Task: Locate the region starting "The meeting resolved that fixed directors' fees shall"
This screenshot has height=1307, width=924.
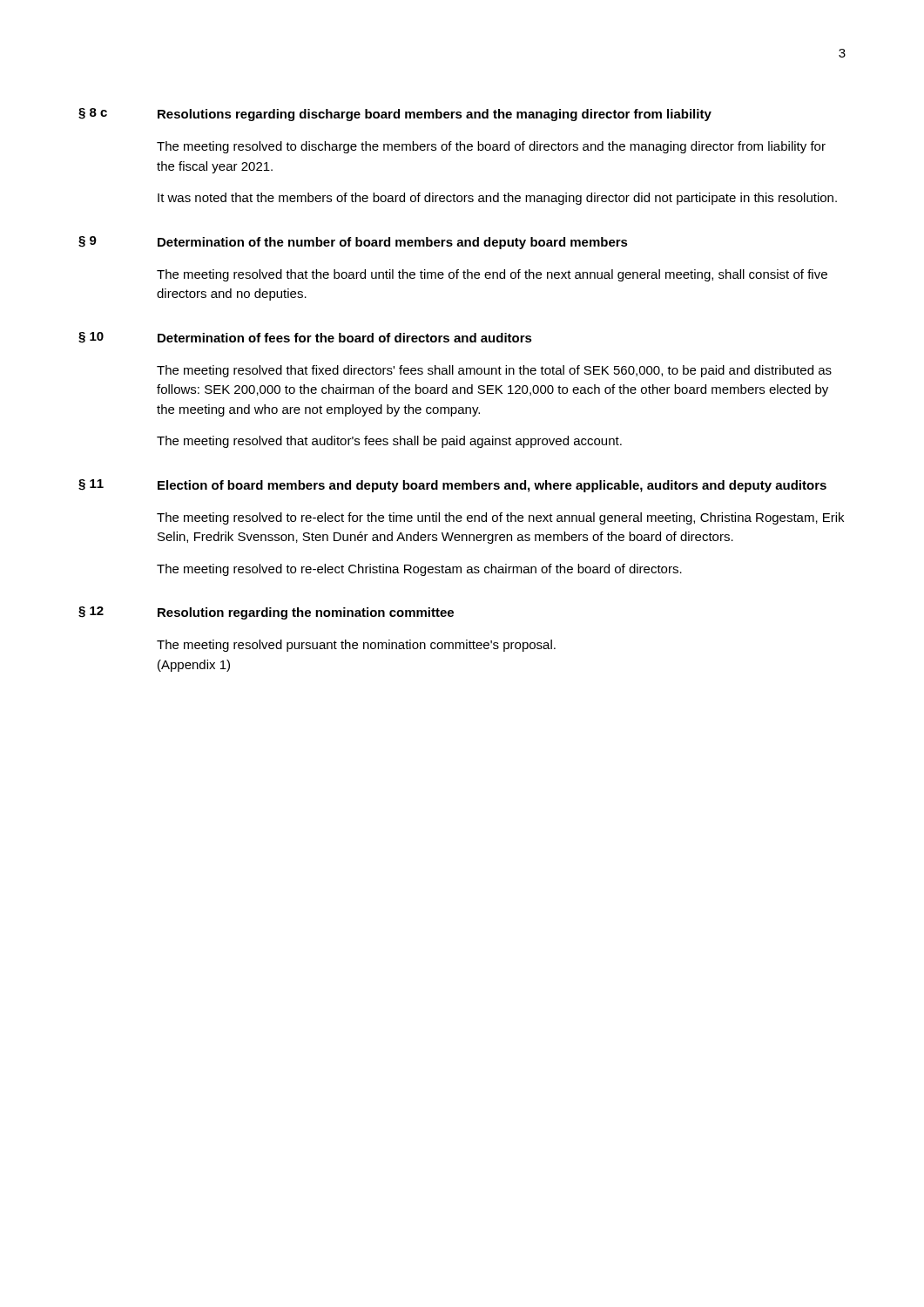Action: (494, 389)
